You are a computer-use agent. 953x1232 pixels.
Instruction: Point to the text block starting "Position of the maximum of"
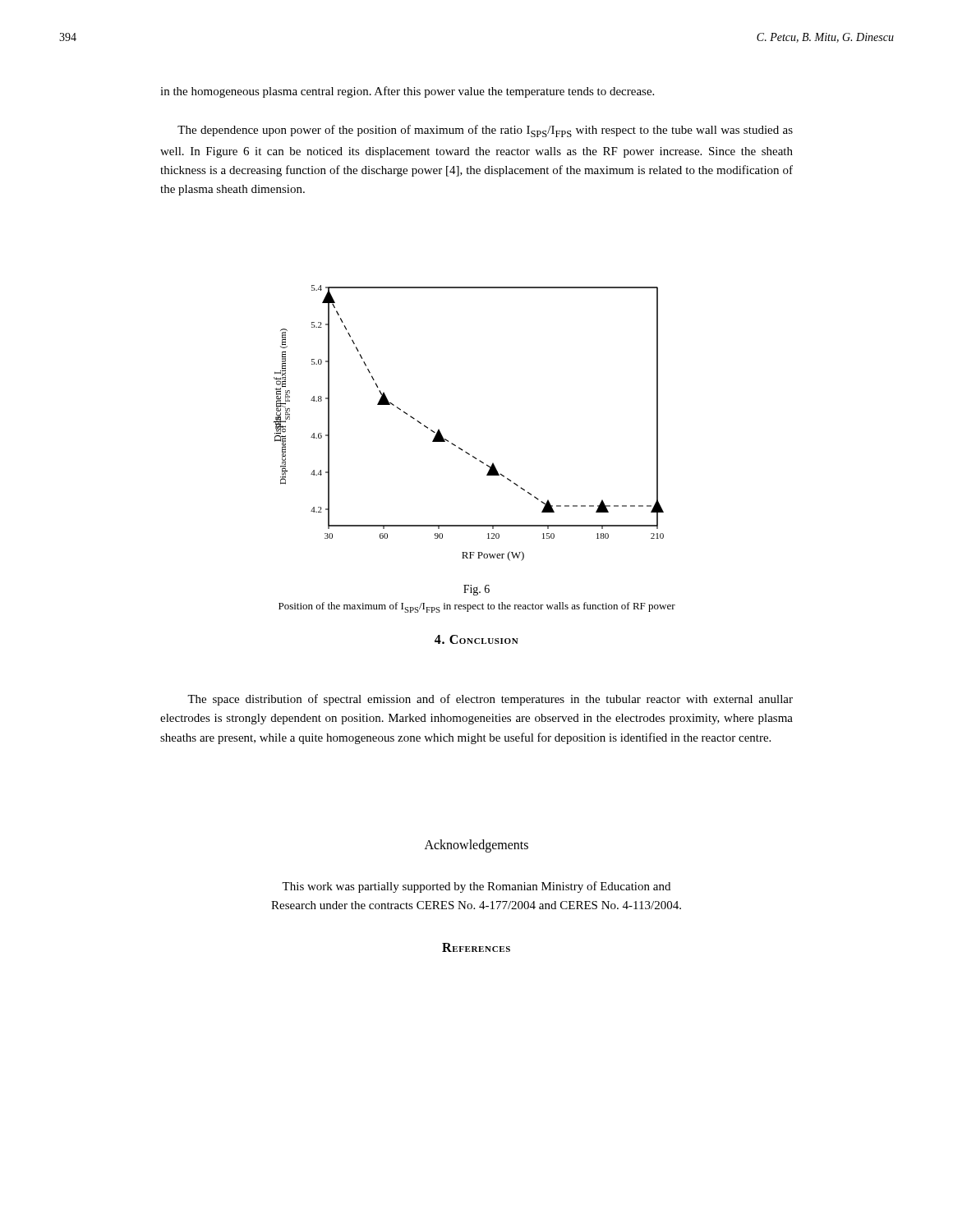point(476,607)
